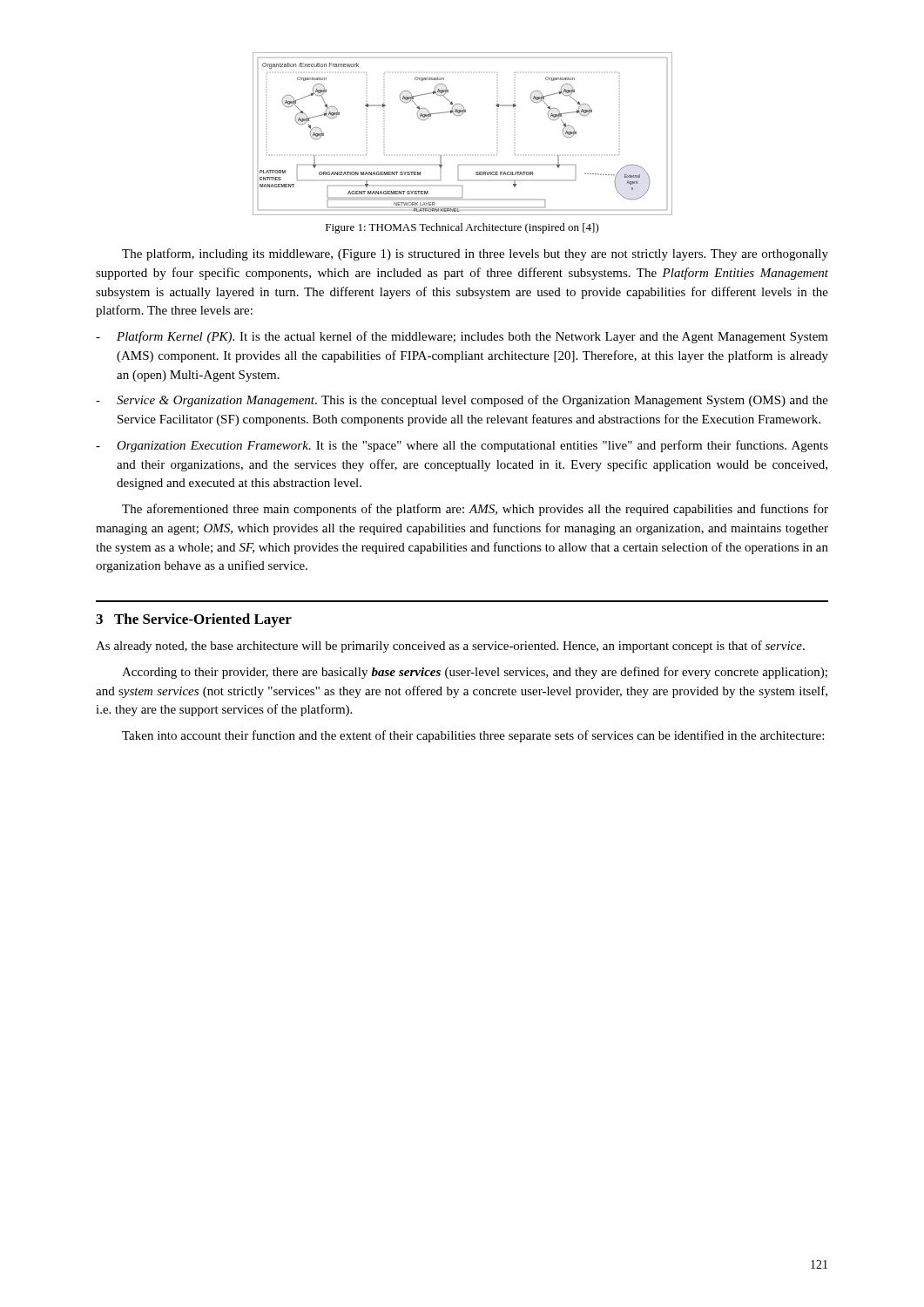Click on the block starting "Figure 1: THOMAS Technical Architecture (inspired on"
The width and height of the screenshot is (924, 1307).
(462, 227)
